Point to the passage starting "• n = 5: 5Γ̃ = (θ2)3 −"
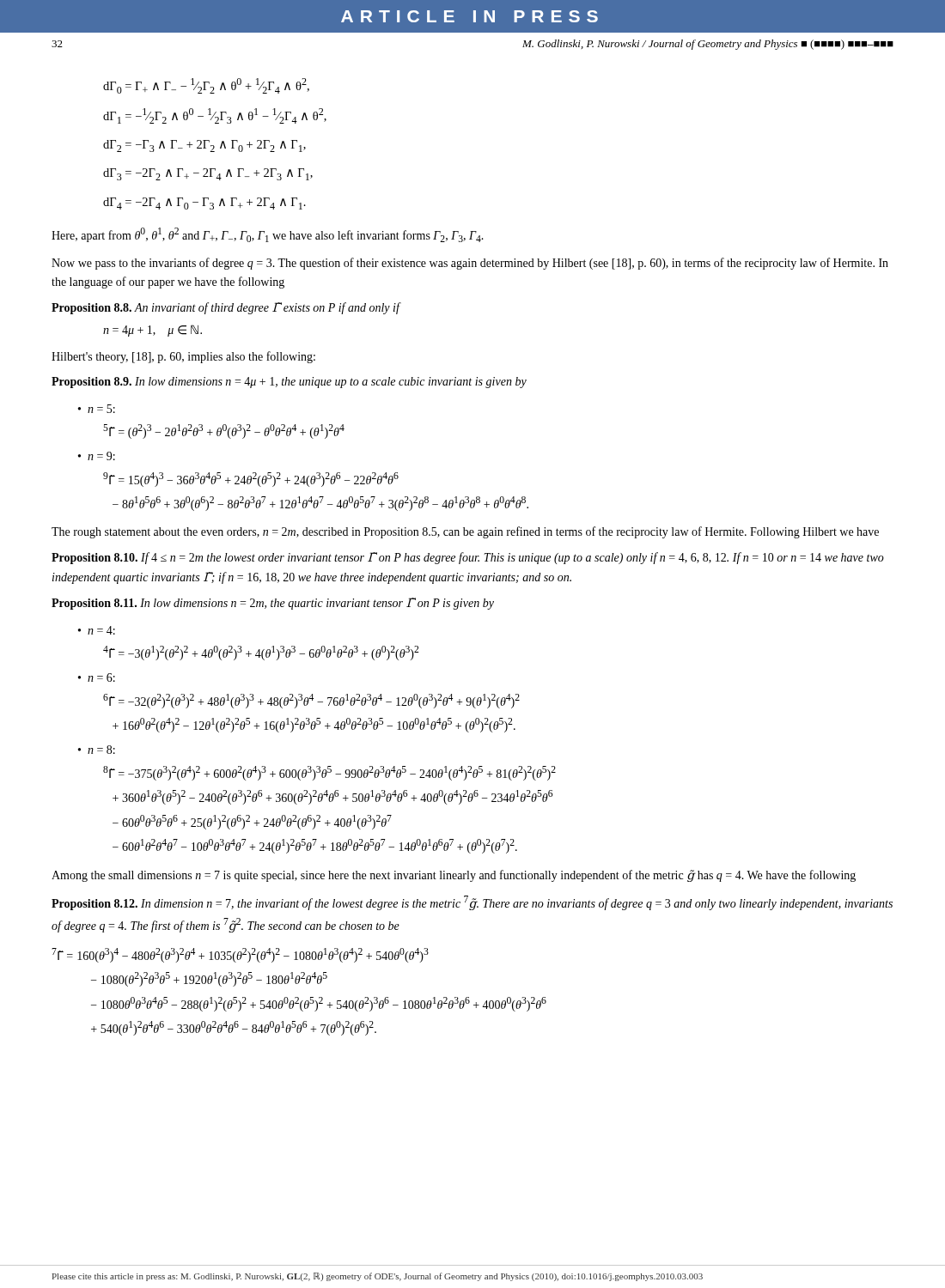Viewport: 945px width, 1288px height. click(x=97, y=409)
